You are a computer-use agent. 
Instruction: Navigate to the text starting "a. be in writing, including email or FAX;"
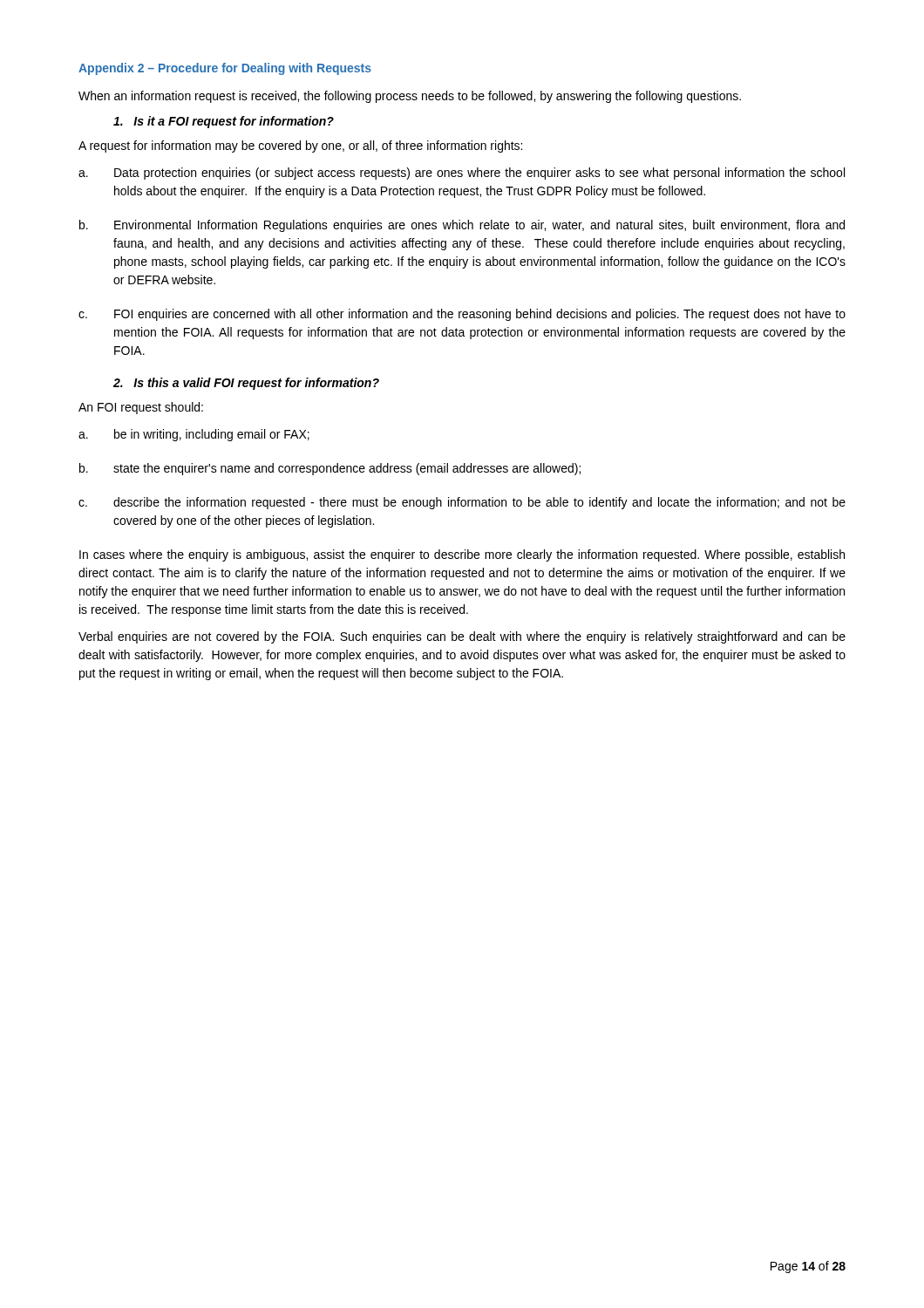tap(194, 435)
